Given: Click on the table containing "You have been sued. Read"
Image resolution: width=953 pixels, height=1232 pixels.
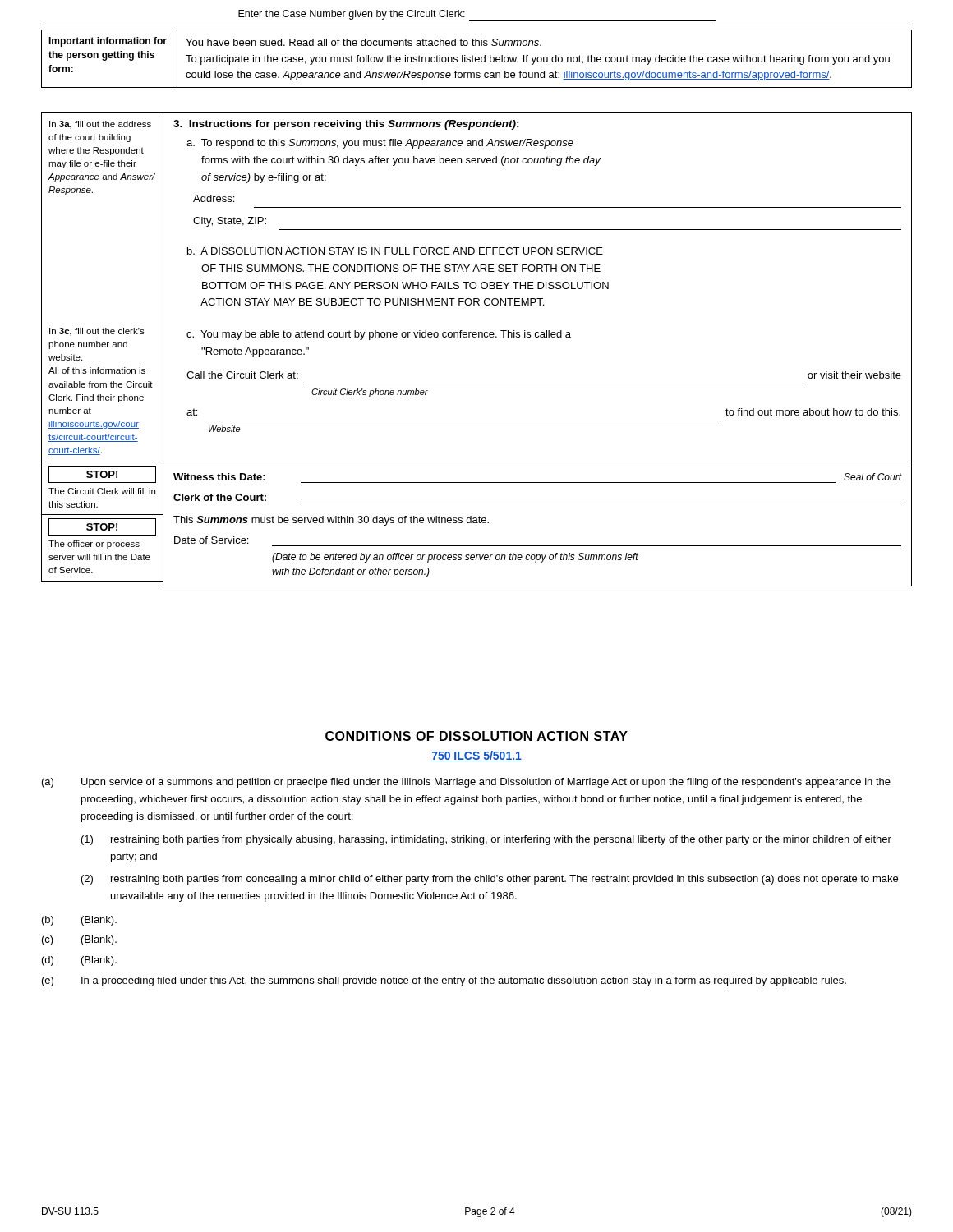Looking at the screenshot, I should tap(476, 59).
